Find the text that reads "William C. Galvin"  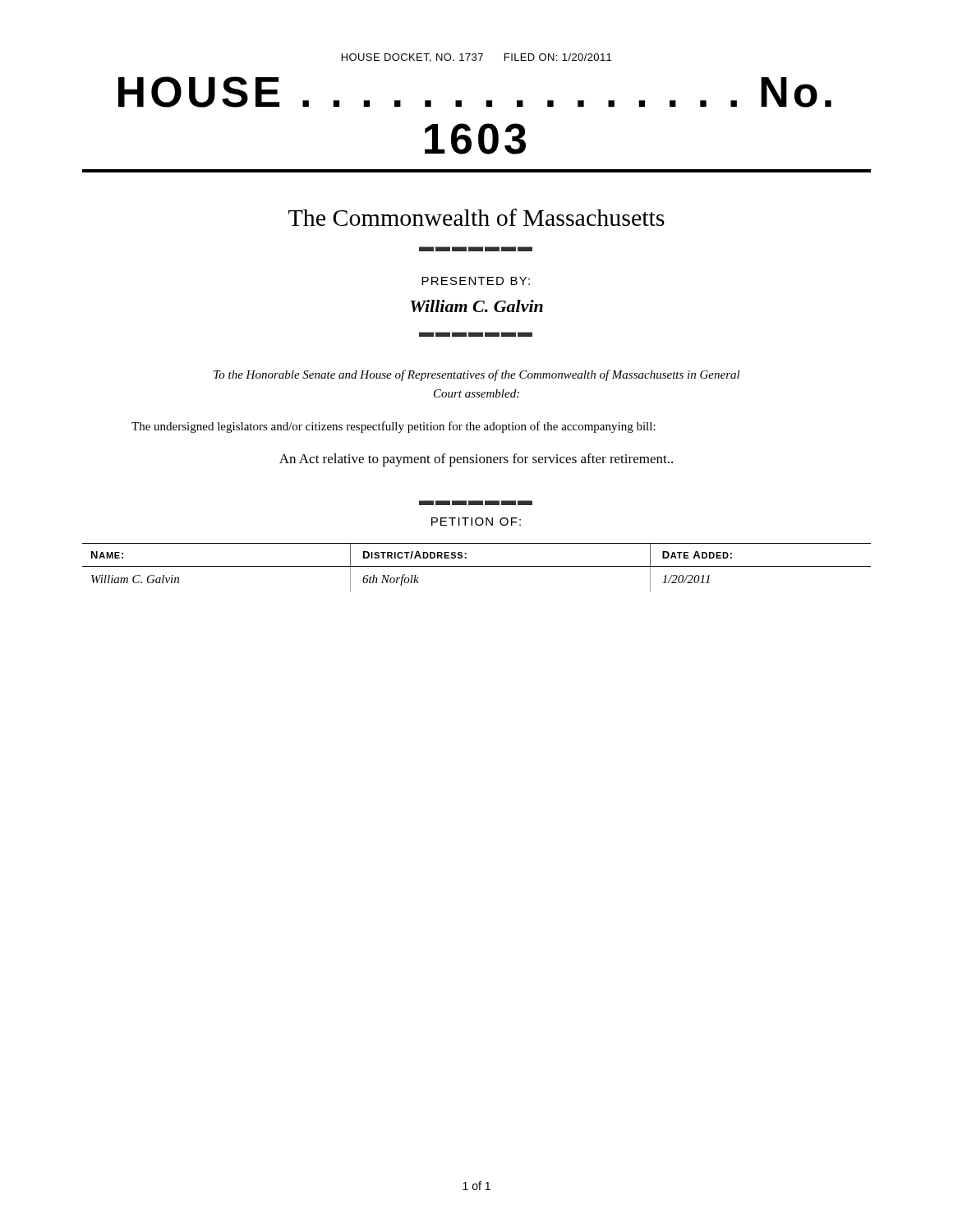point(476,306)
